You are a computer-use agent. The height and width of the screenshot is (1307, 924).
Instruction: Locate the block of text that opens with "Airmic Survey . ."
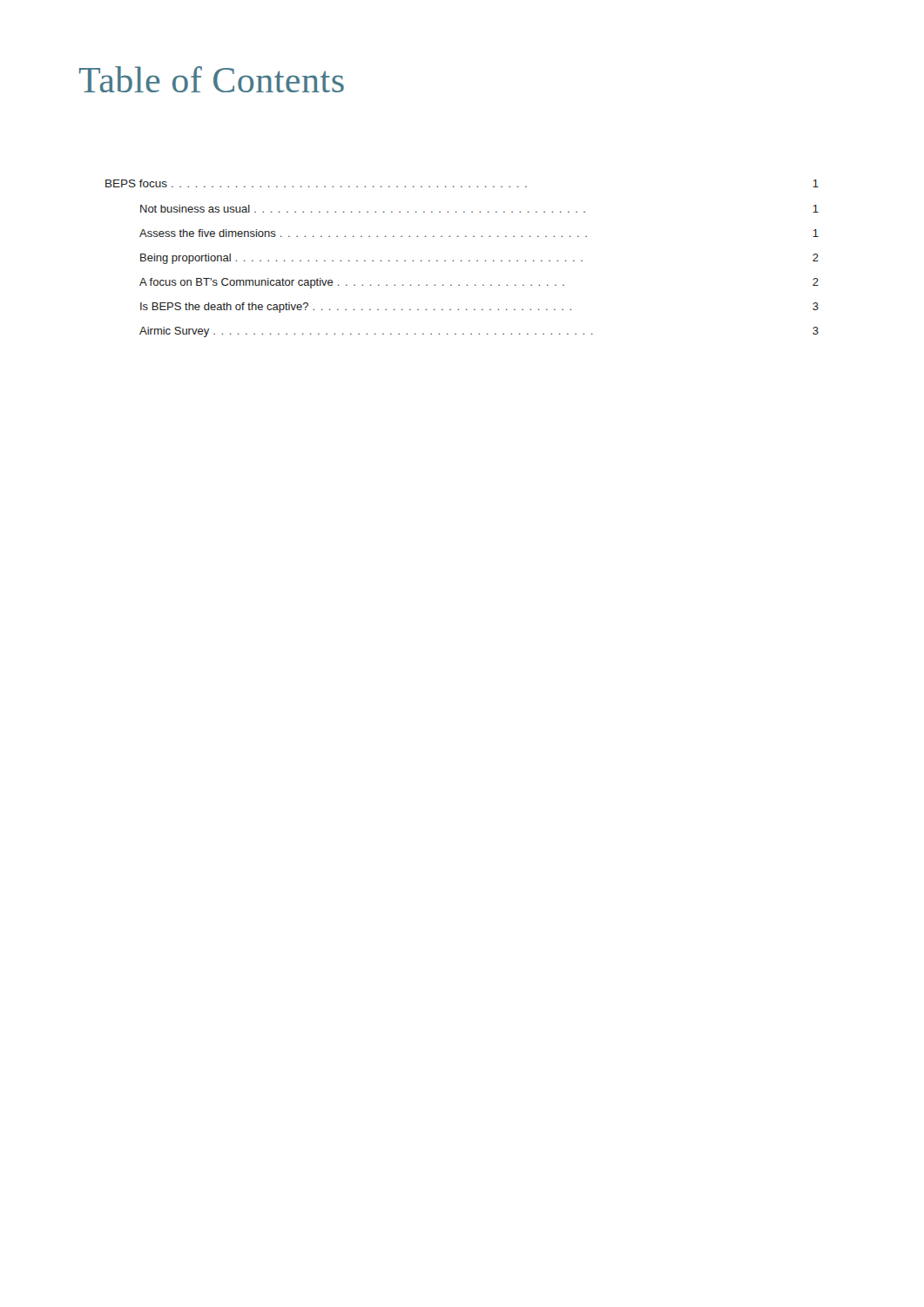(x=479, y=332)
